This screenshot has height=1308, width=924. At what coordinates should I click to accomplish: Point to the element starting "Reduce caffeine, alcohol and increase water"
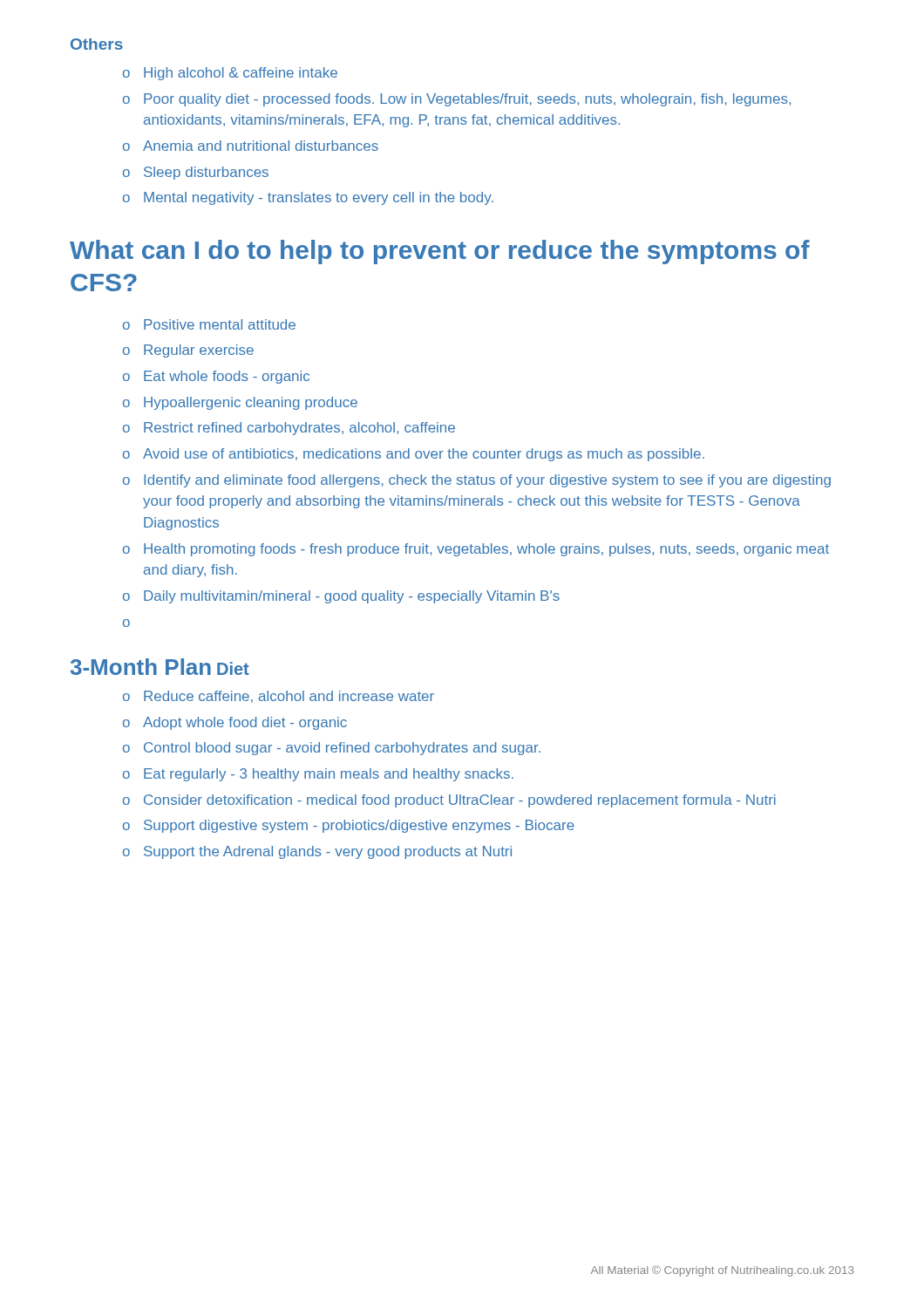click(x=289, y=696)
